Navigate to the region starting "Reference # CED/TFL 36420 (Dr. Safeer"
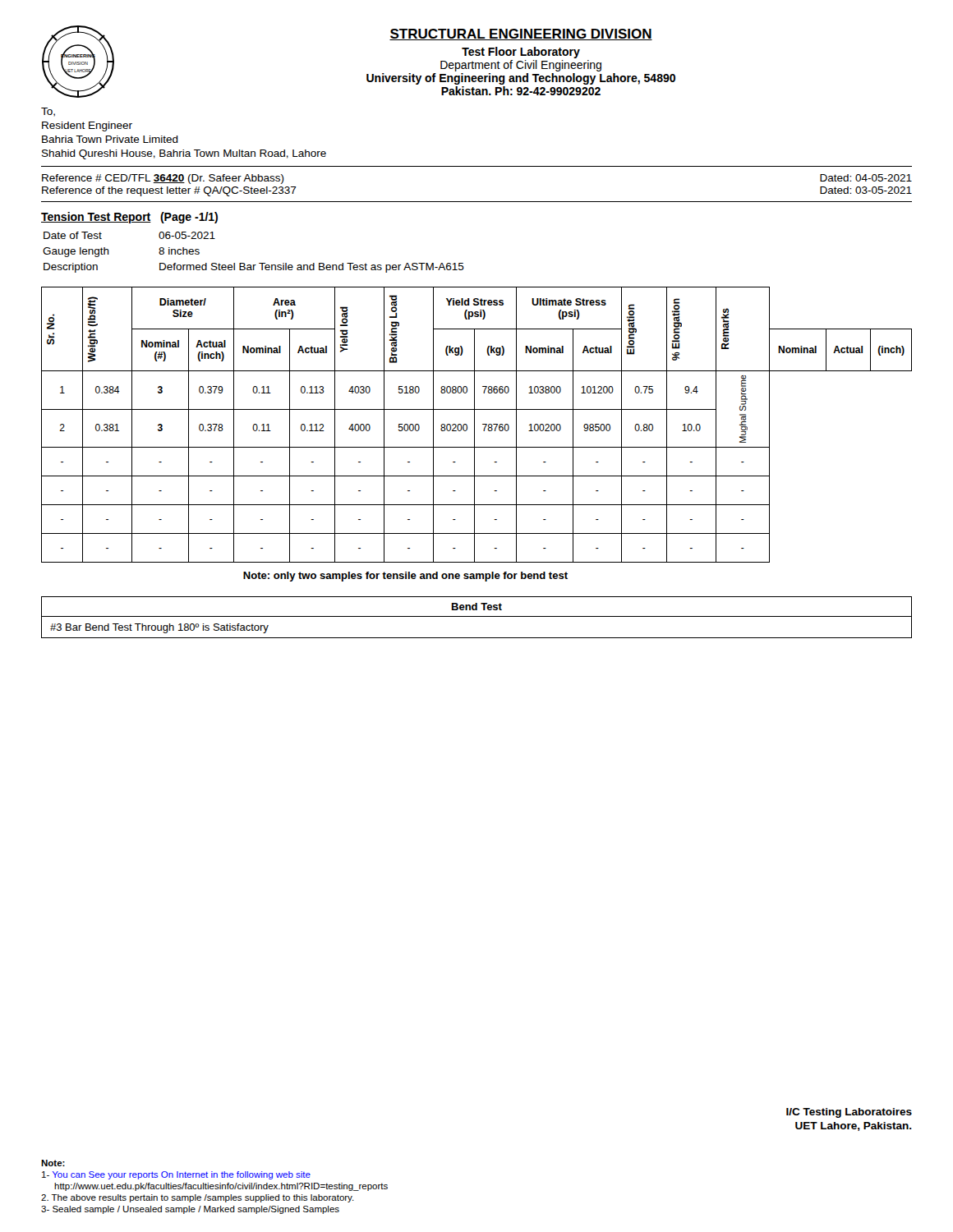This screenshot has width=953, height=1232. point(170,179)
